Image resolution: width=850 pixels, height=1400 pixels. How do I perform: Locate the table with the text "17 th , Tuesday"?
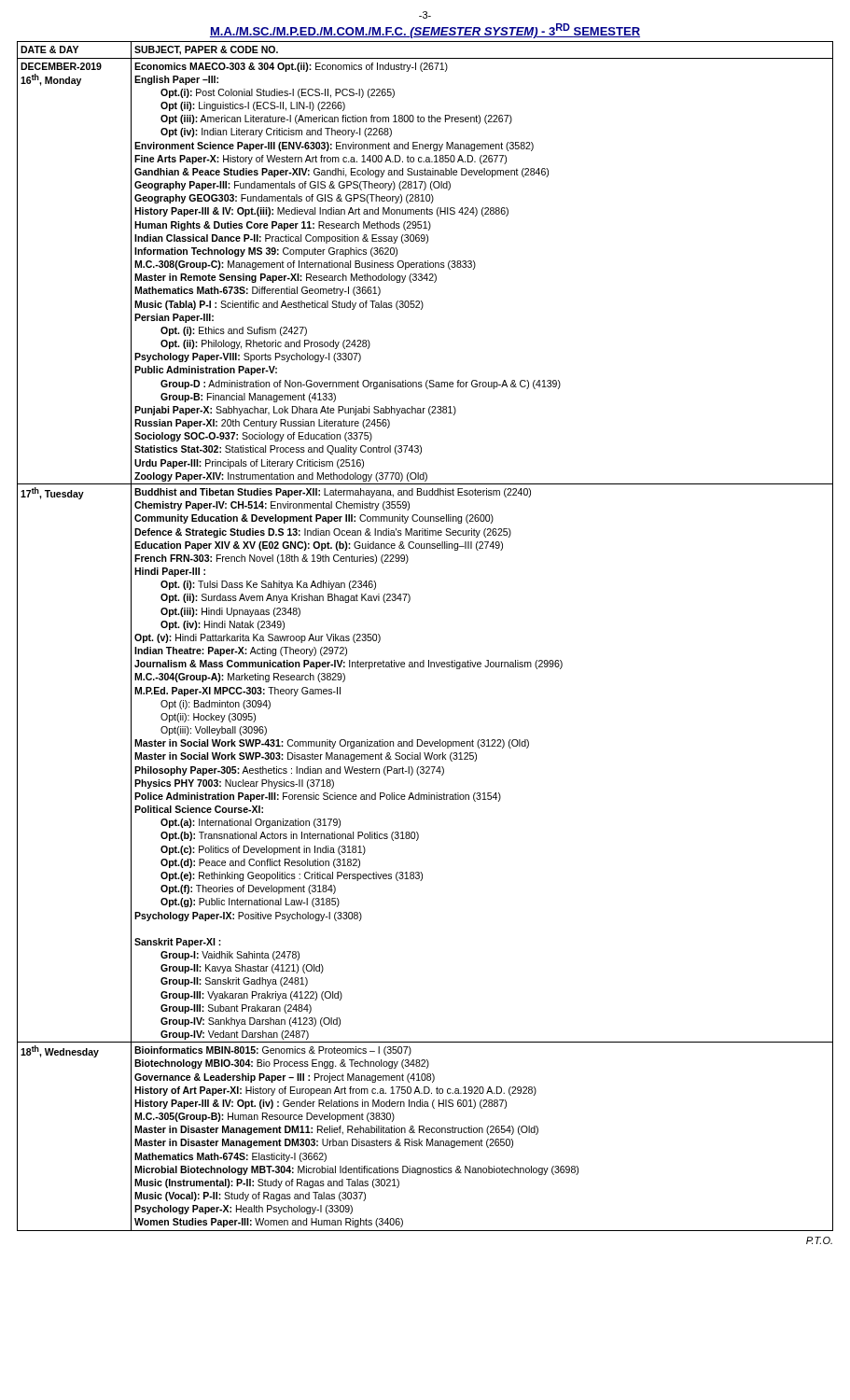(x=425, y=636)
